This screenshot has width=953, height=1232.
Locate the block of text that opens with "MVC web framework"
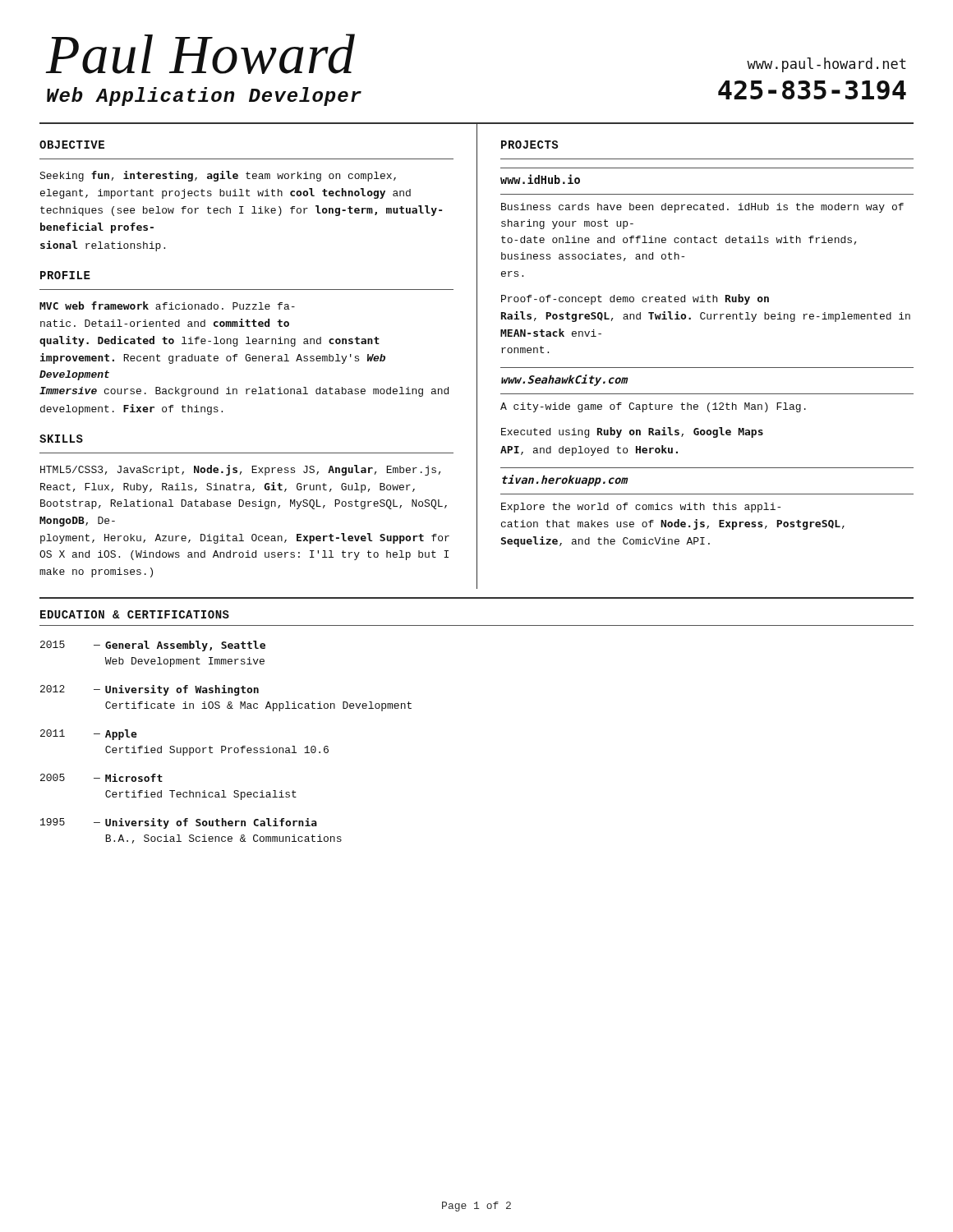245,357
